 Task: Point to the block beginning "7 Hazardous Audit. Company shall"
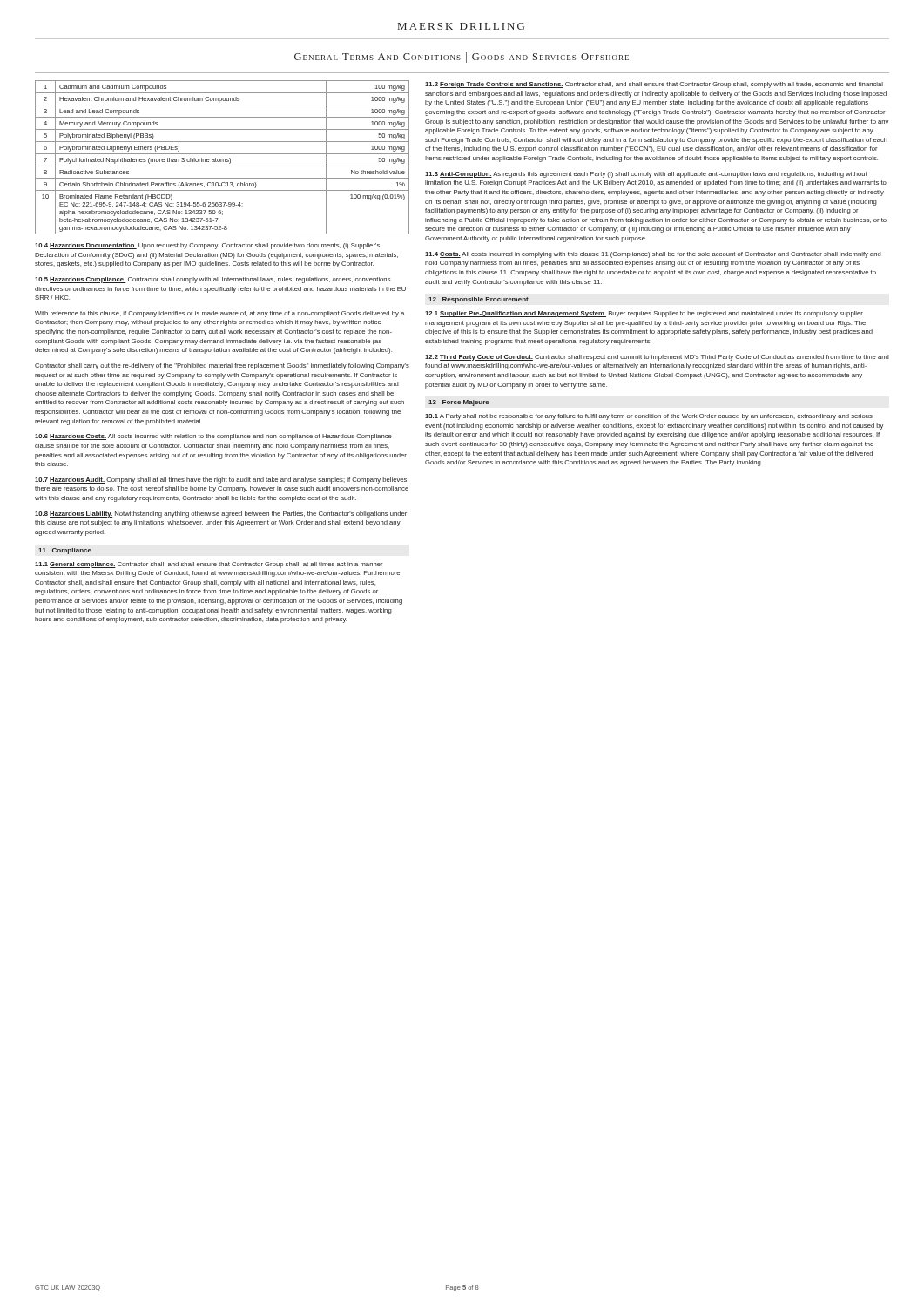point(222,489)
